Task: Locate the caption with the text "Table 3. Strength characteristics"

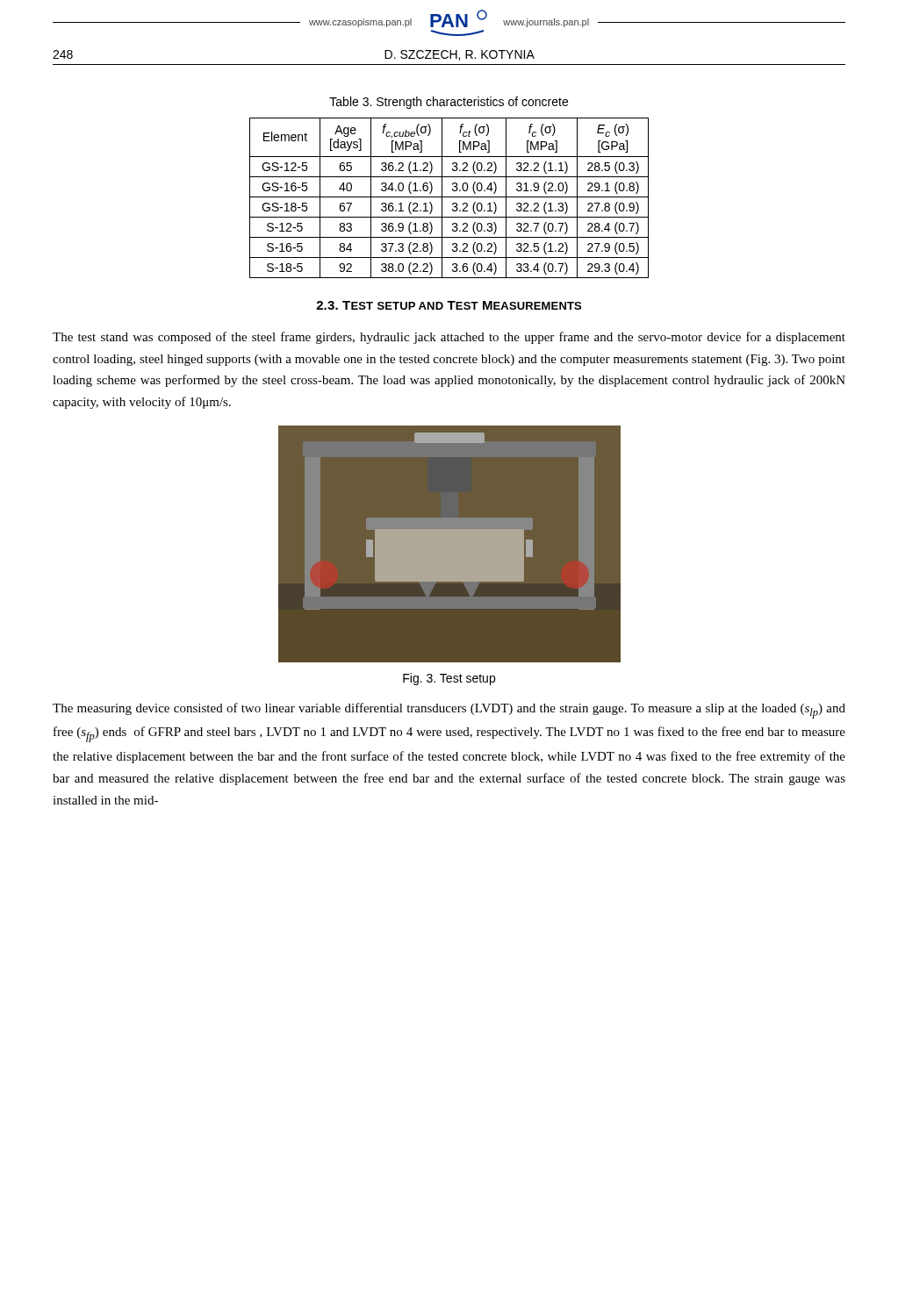Action: click(x=449, y=102)
